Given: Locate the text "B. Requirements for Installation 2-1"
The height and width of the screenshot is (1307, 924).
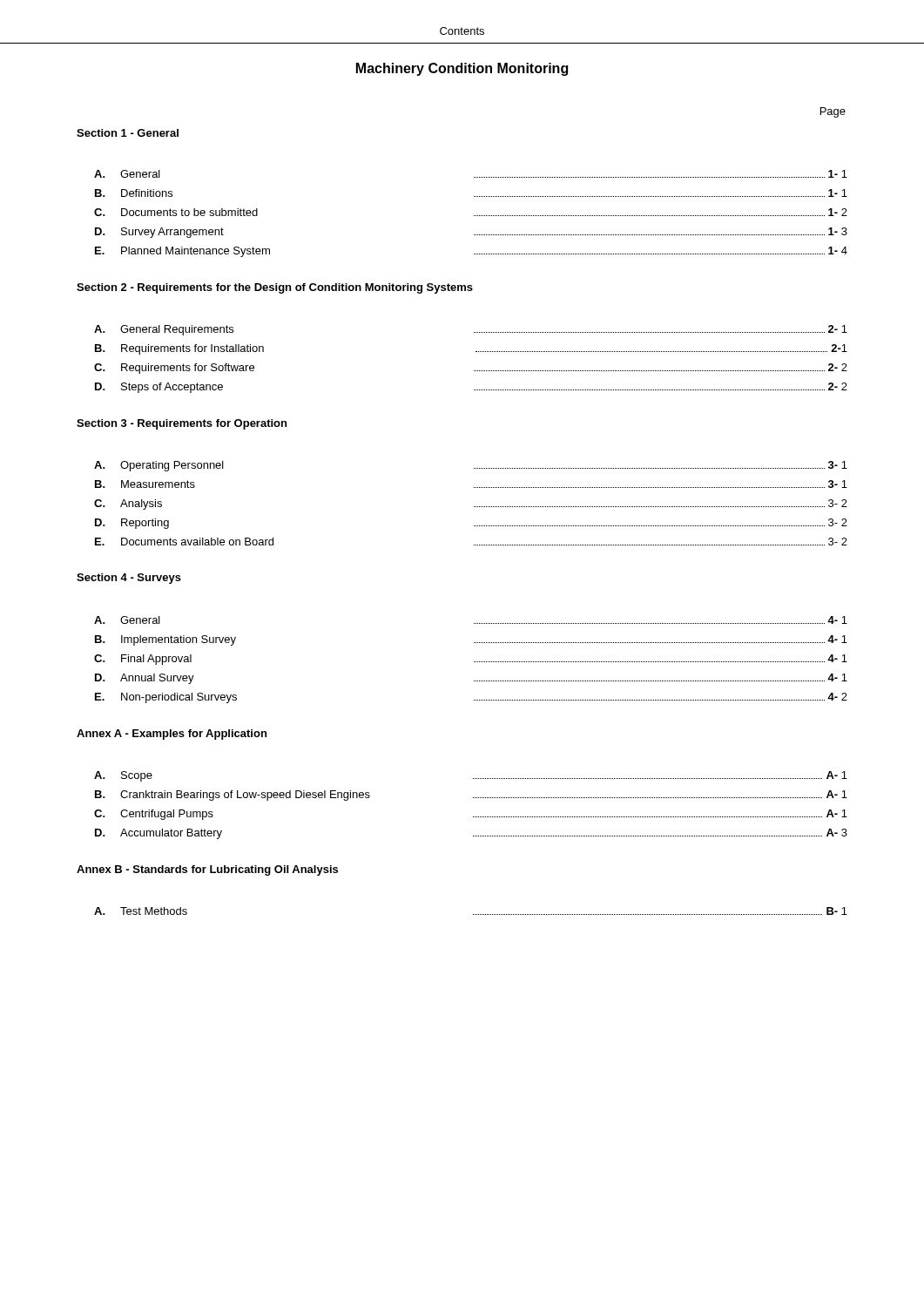Looking at the screenshot, I should pos(195,349).
